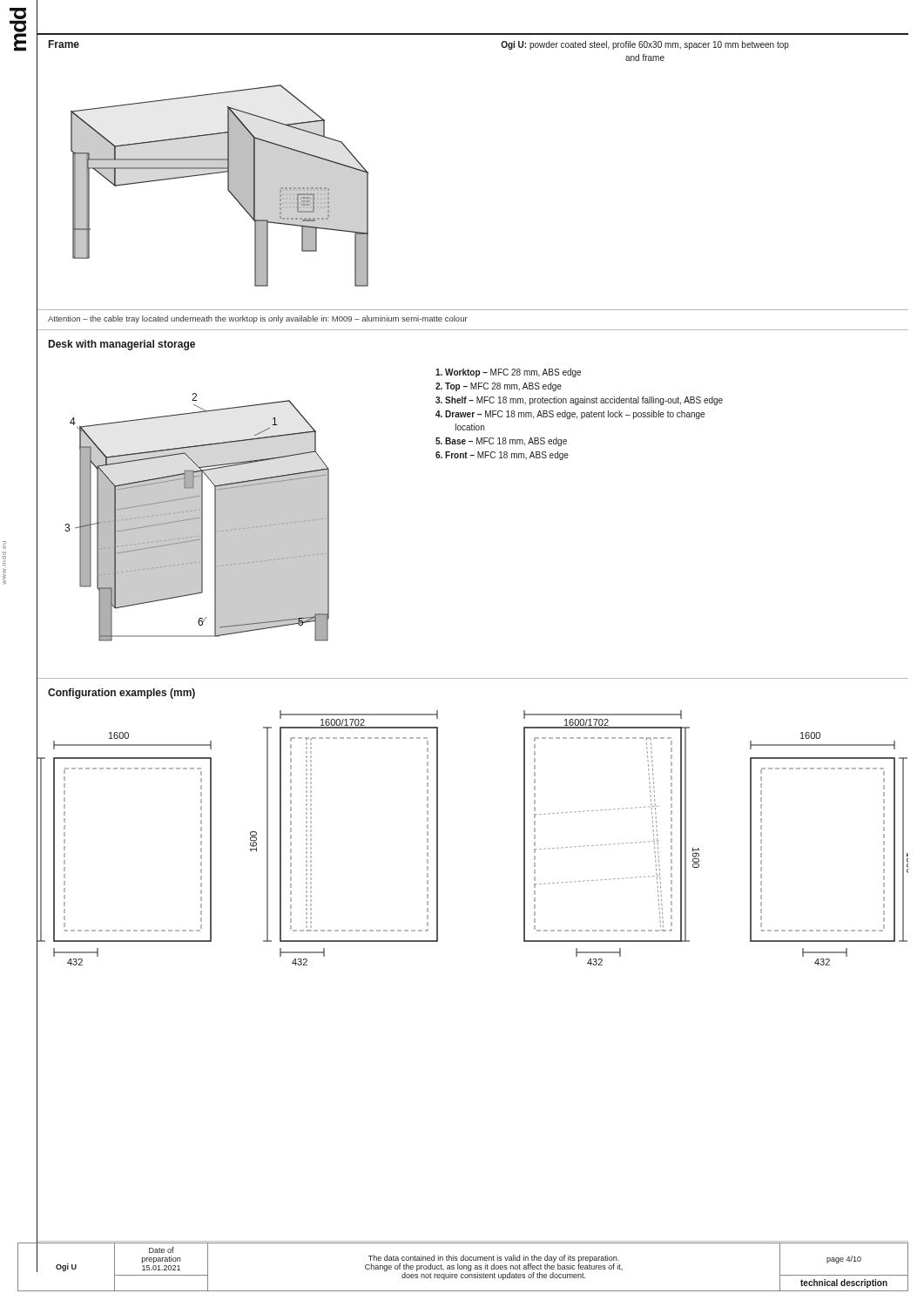The image size is (924, 1307).
Task: Point to the element starting "Configuration examples (mm)"
Action: [122, 693]
